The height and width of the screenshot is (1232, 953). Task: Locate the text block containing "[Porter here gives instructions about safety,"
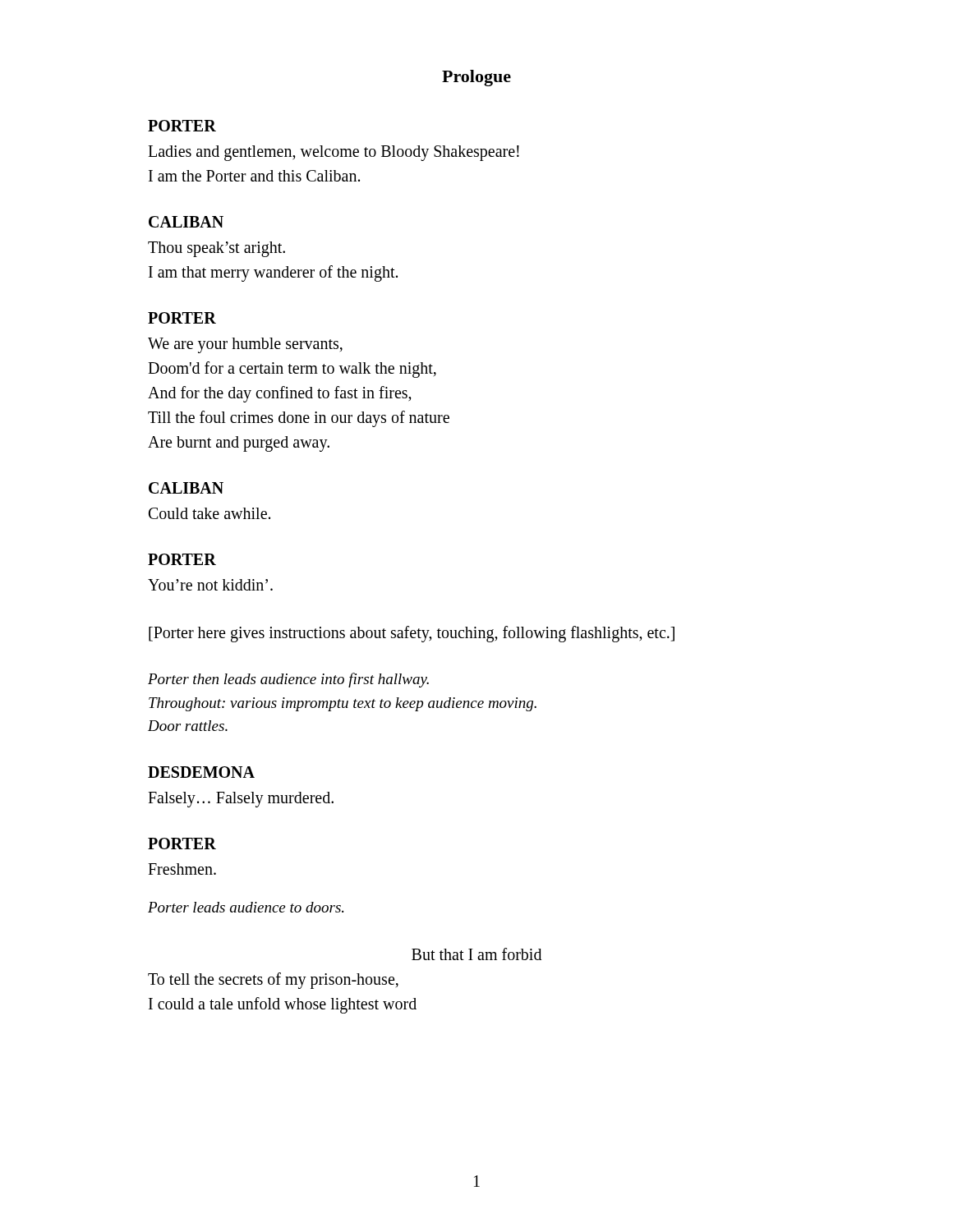click(x=412, y=632)
